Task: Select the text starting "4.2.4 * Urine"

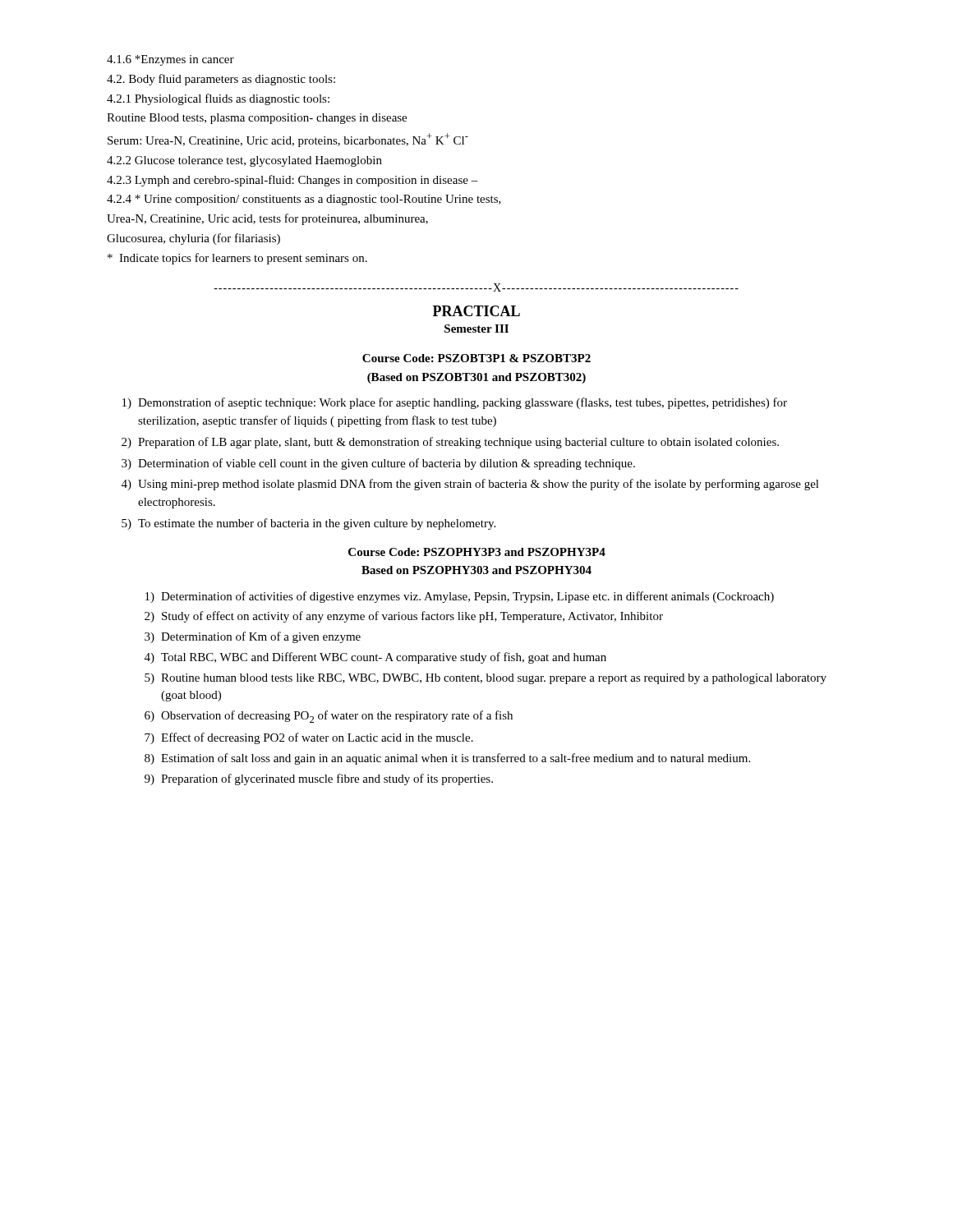Action: click(x=304, y=199)
